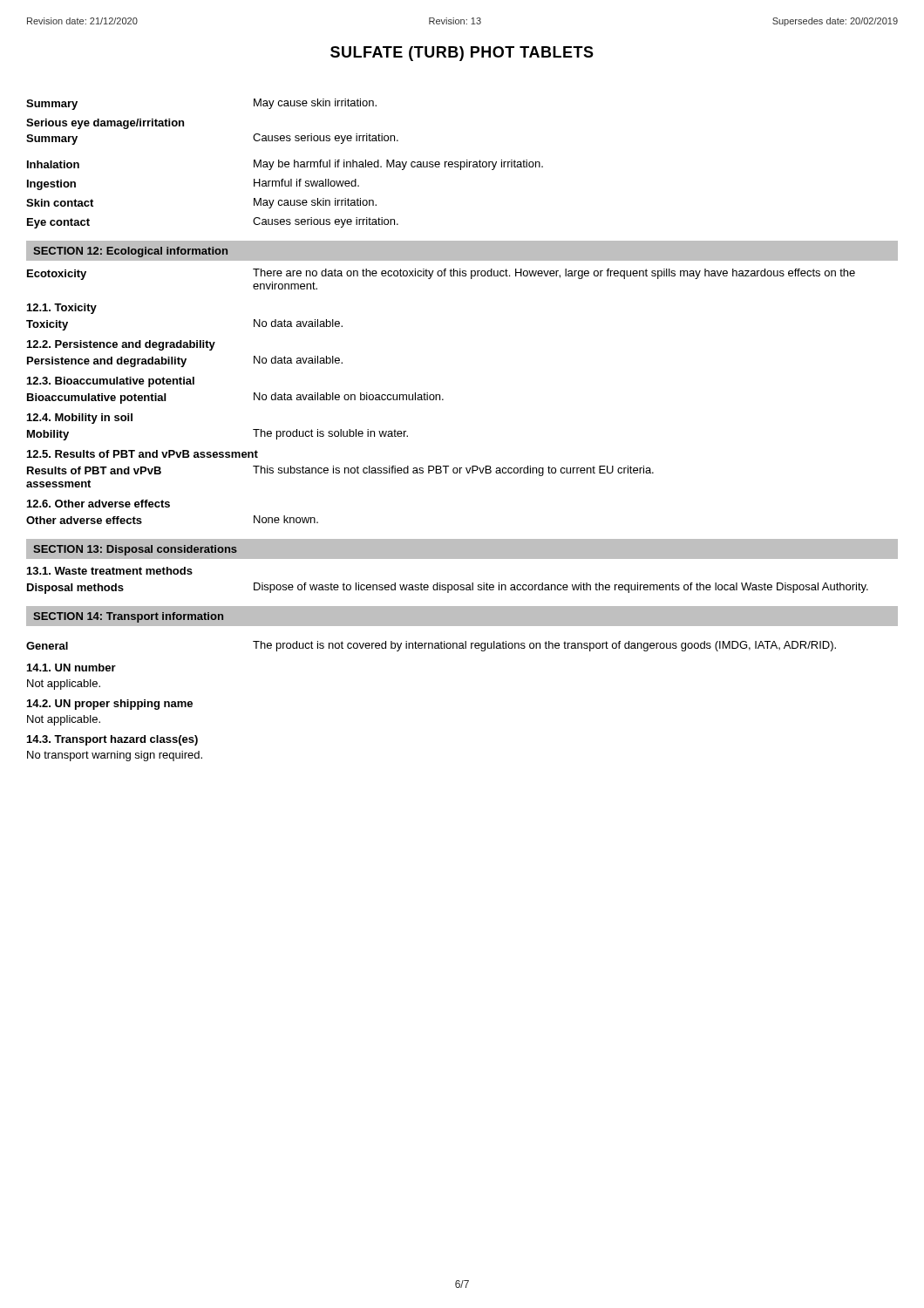Locate the text block containing "Disposal methods Dispose of waste to licensed waste"
This screenshot has height=1308, width=924.
click(x=462, y=587)
